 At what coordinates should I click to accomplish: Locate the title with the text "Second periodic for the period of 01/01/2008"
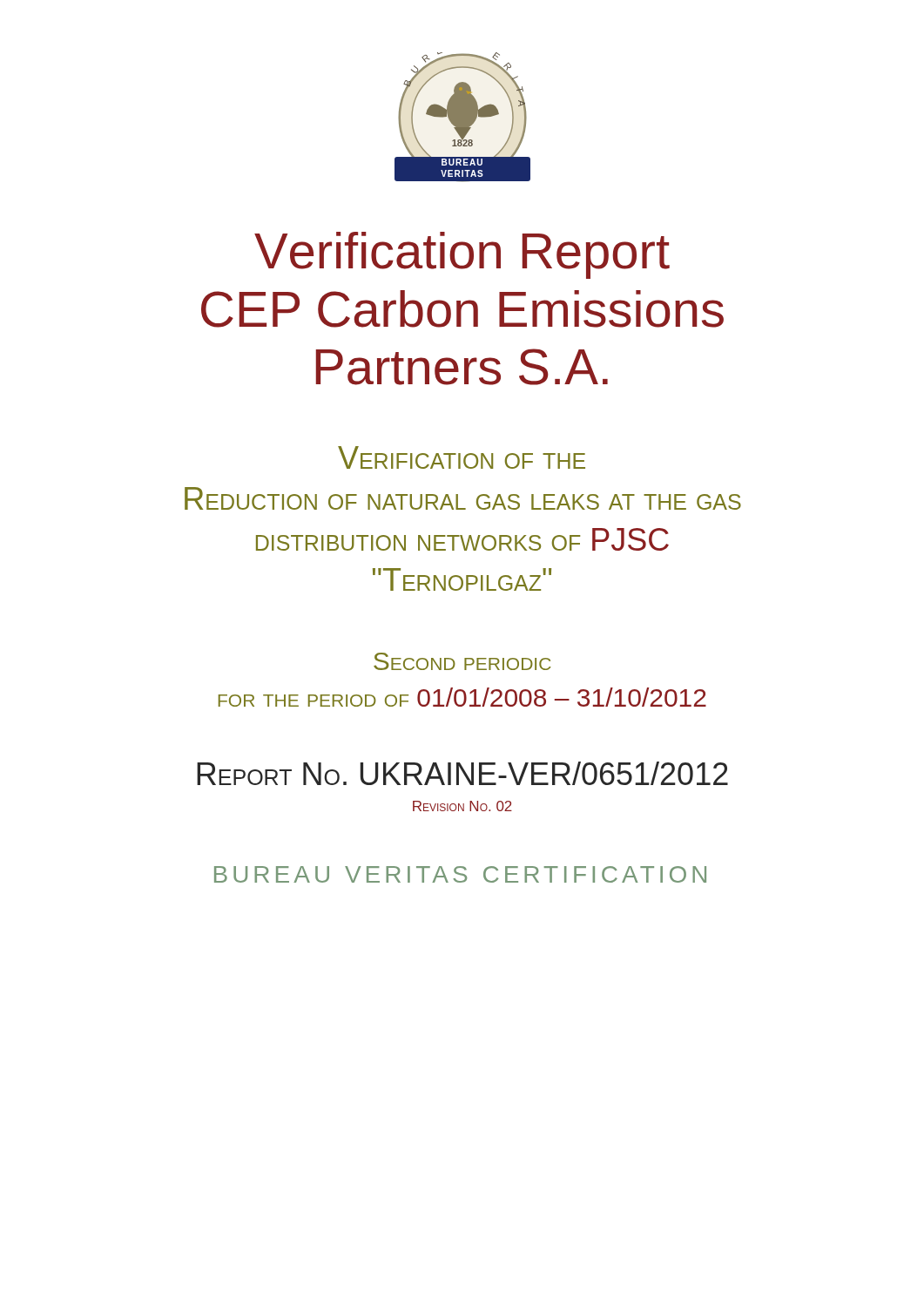[462, 679]
